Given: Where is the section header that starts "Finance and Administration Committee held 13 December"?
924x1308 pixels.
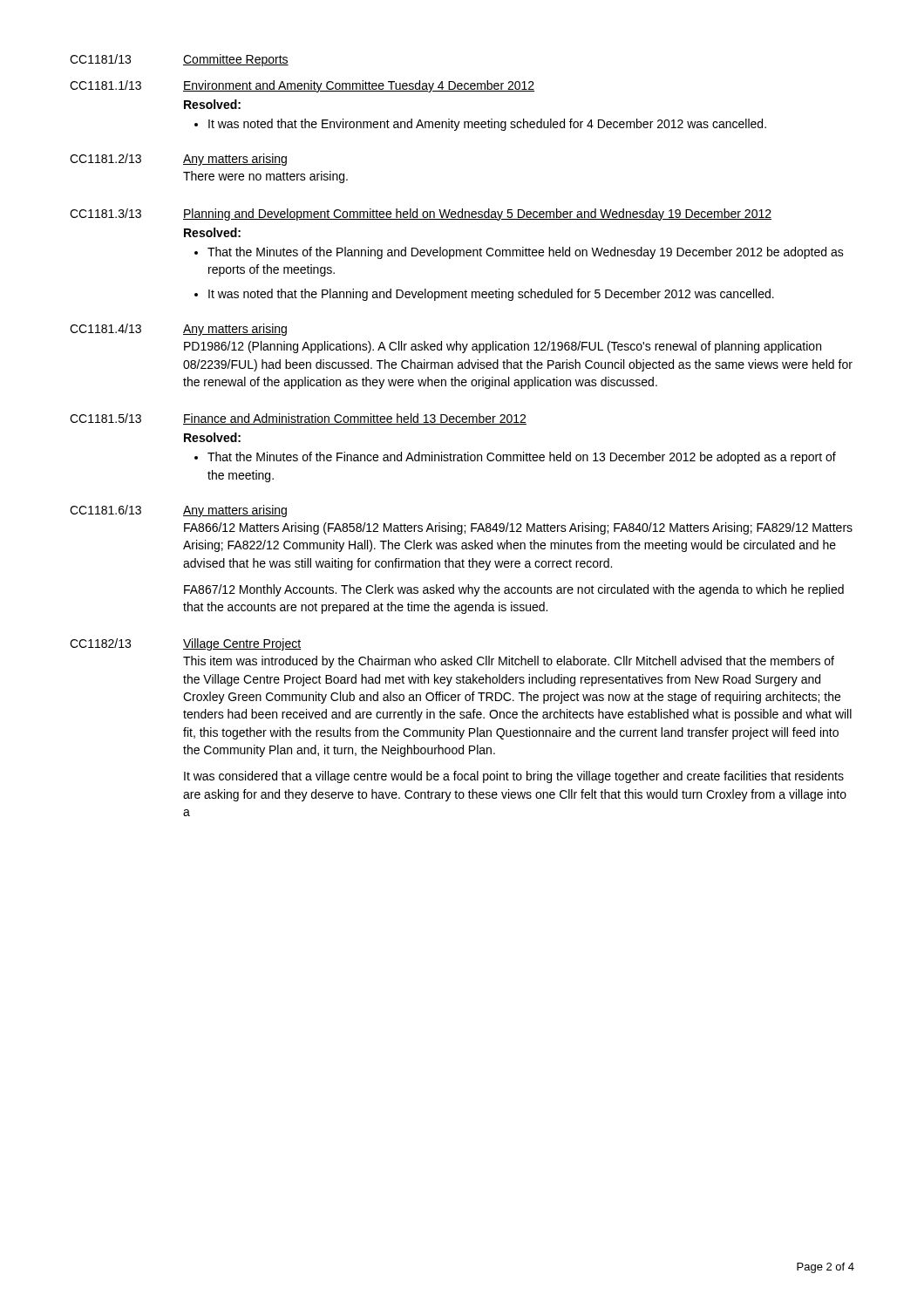Looking at the screenshot, I should point(355,419).
